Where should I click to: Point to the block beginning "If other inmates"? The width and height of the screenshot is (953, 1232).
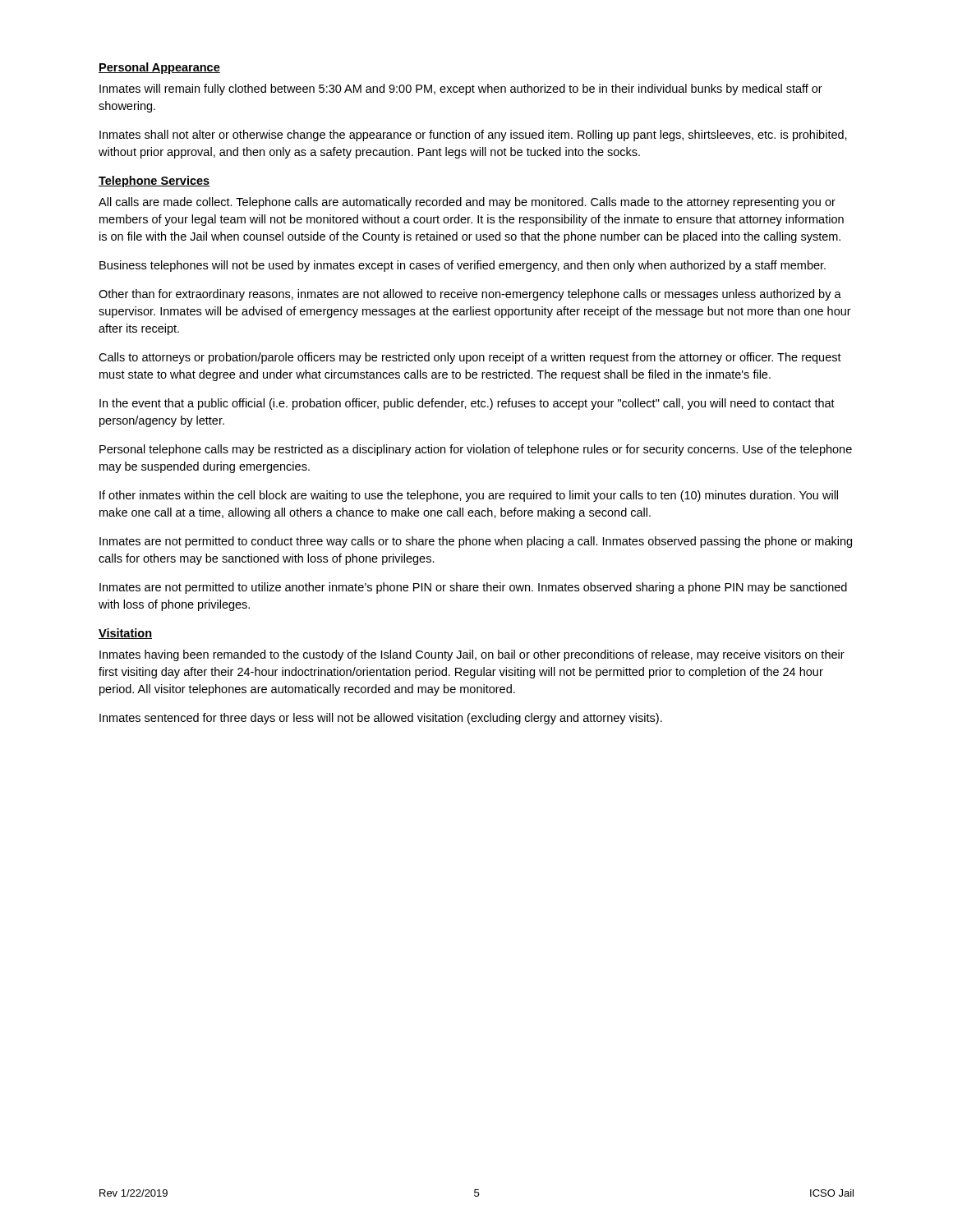[469, 504]
